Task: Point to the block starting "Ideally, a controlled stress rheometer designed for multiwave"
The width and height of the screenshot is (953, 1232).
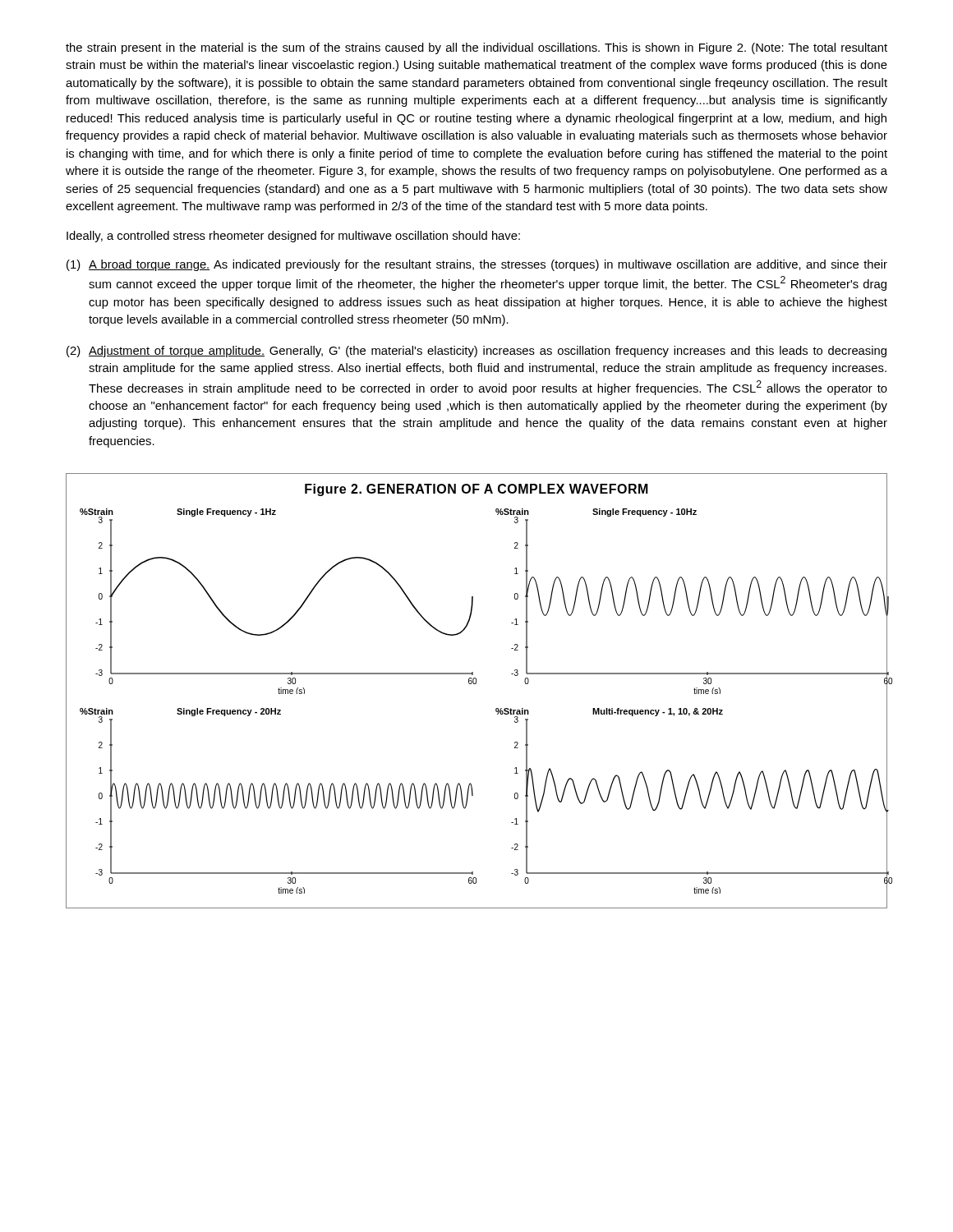Action: [293, 235]
